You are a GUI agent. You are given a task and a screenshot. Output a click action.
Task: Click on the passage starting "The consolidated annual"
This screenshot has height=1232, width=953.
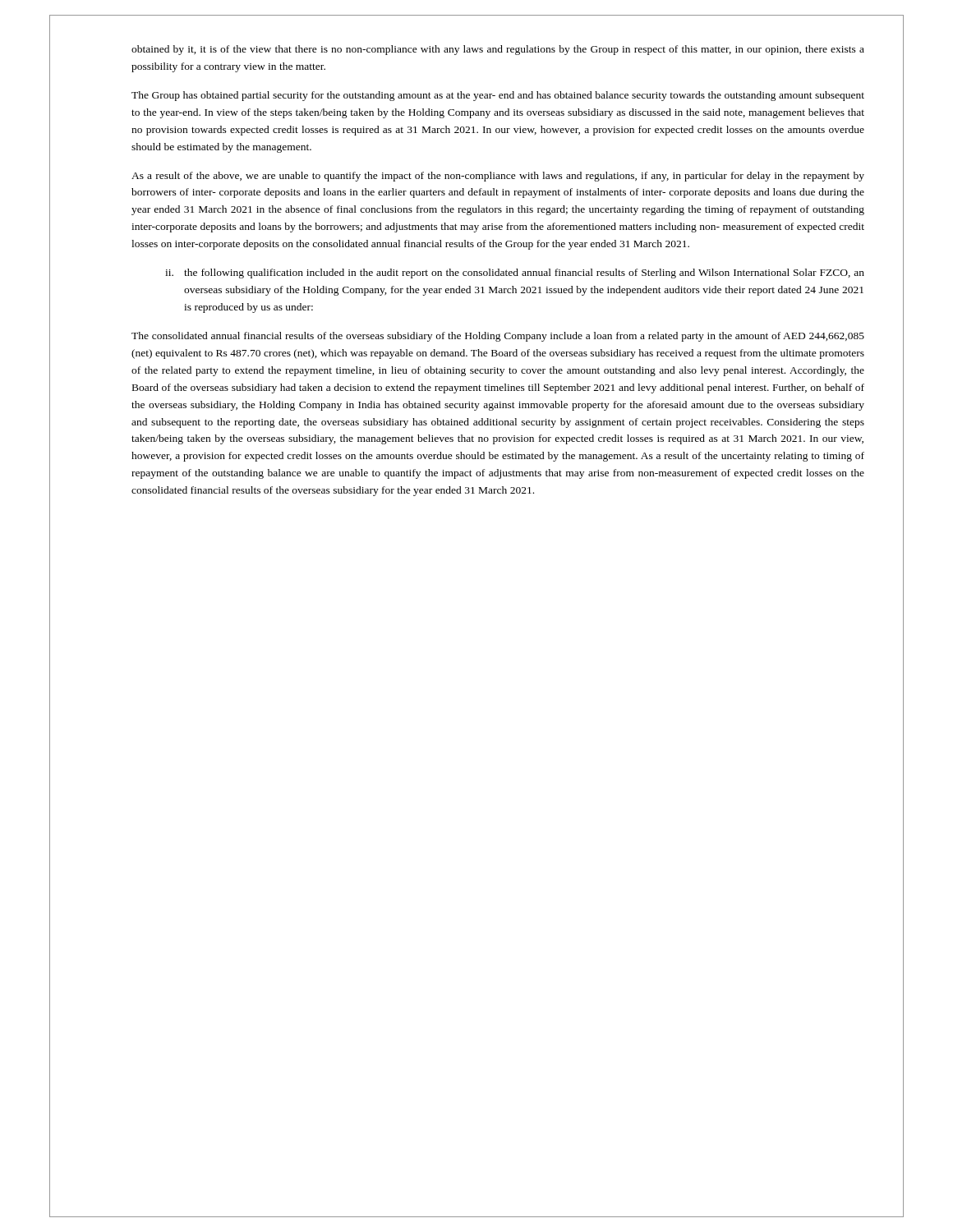point(498,413)
